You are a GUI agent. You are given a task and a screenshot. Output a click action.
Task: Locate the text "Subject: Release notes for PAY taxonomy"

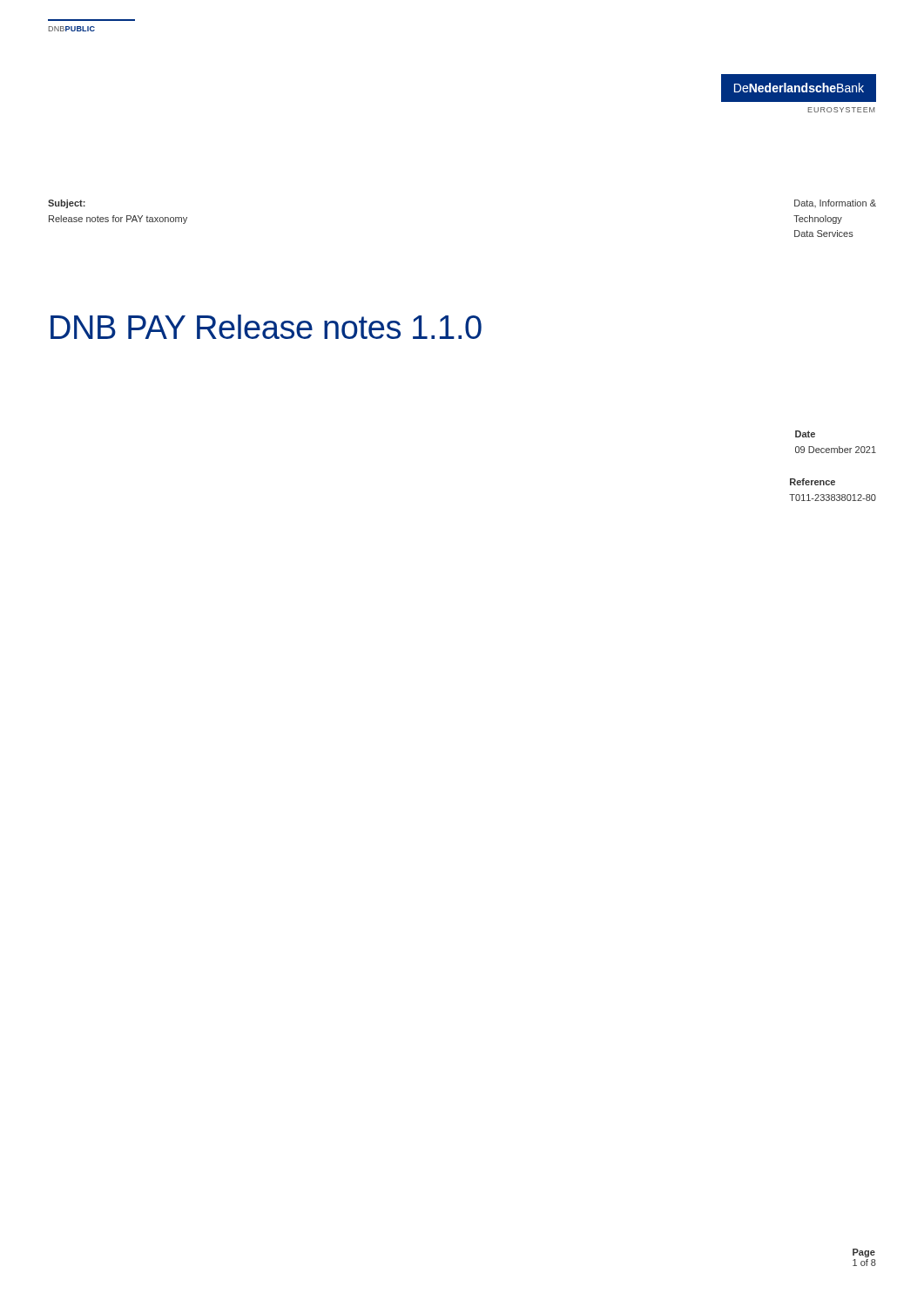118,211
